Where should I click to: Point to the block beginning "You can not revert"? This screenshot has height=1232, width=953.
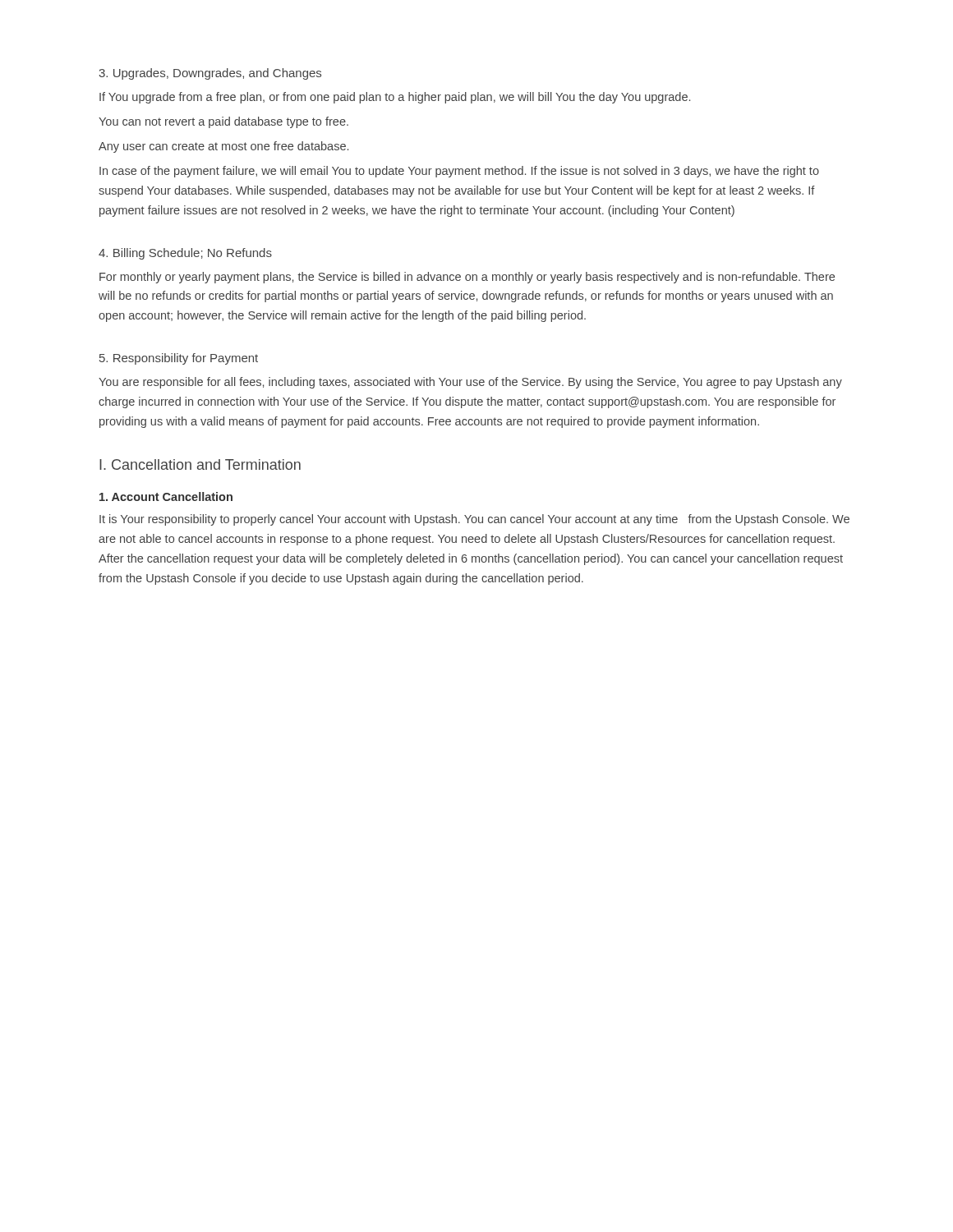tap(224, 121)
